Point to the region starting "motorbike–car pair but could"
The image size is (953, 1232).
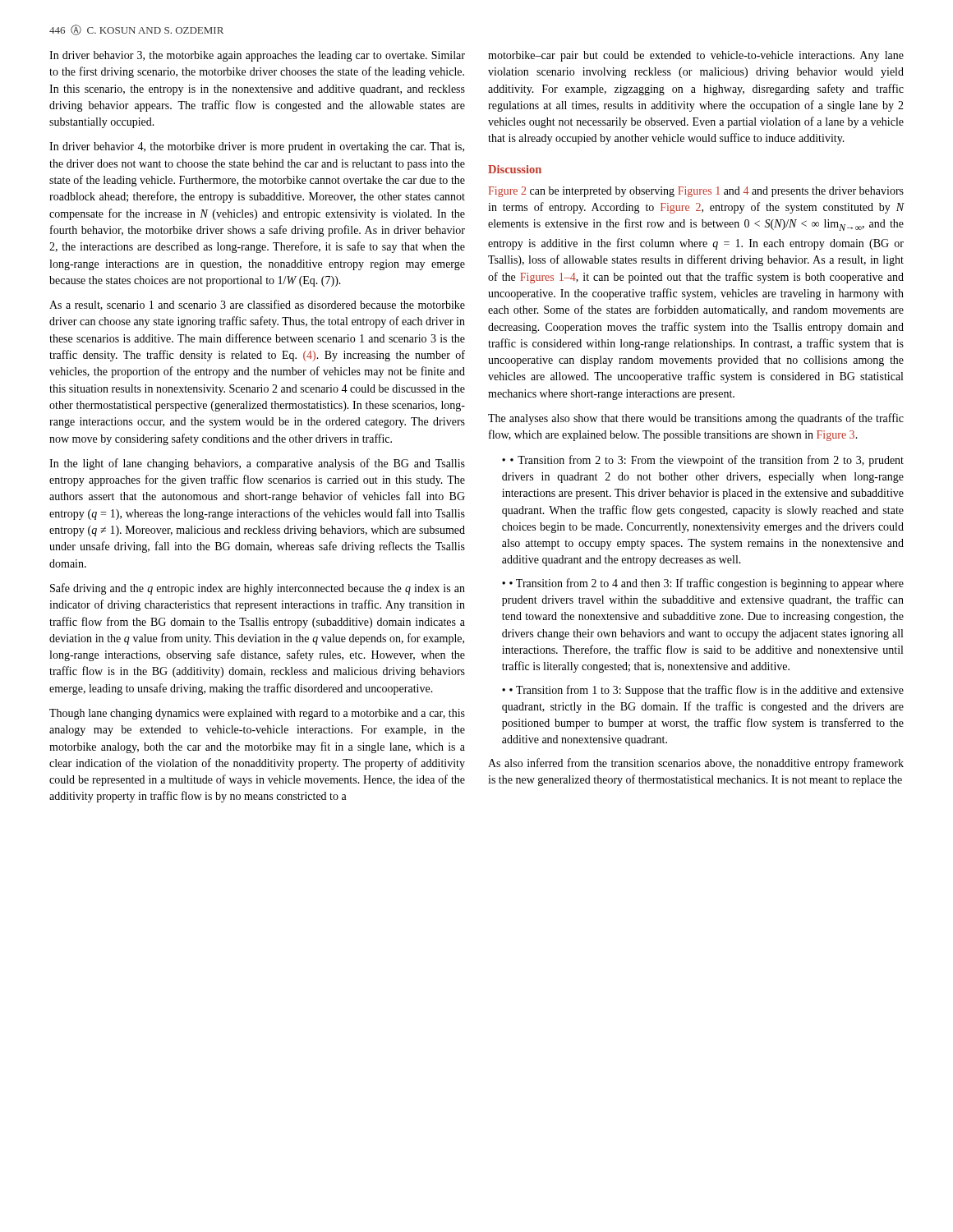tap(696, 98)
